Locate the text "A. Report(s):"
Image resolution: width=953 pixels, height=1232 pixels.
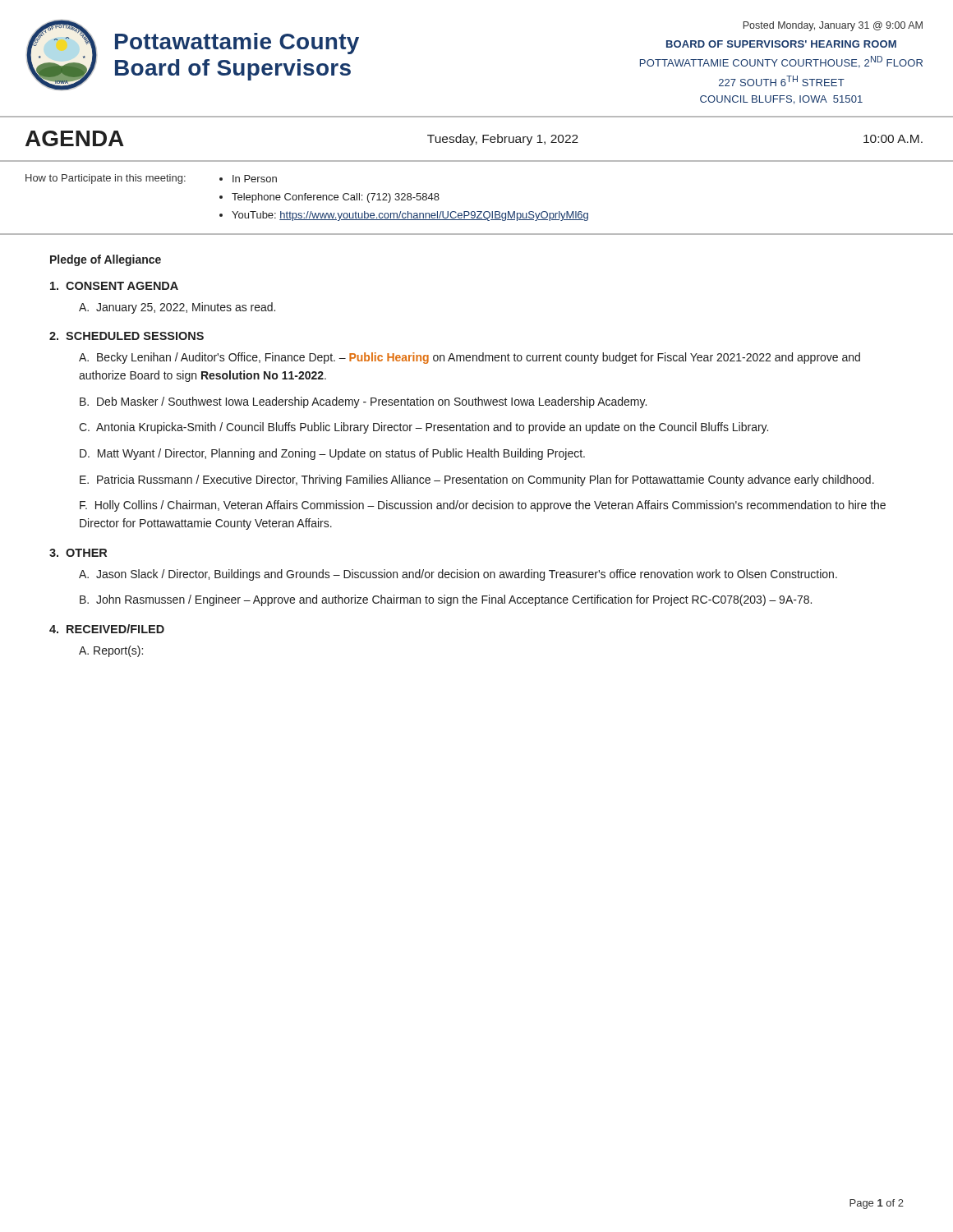tap(112, 651)
